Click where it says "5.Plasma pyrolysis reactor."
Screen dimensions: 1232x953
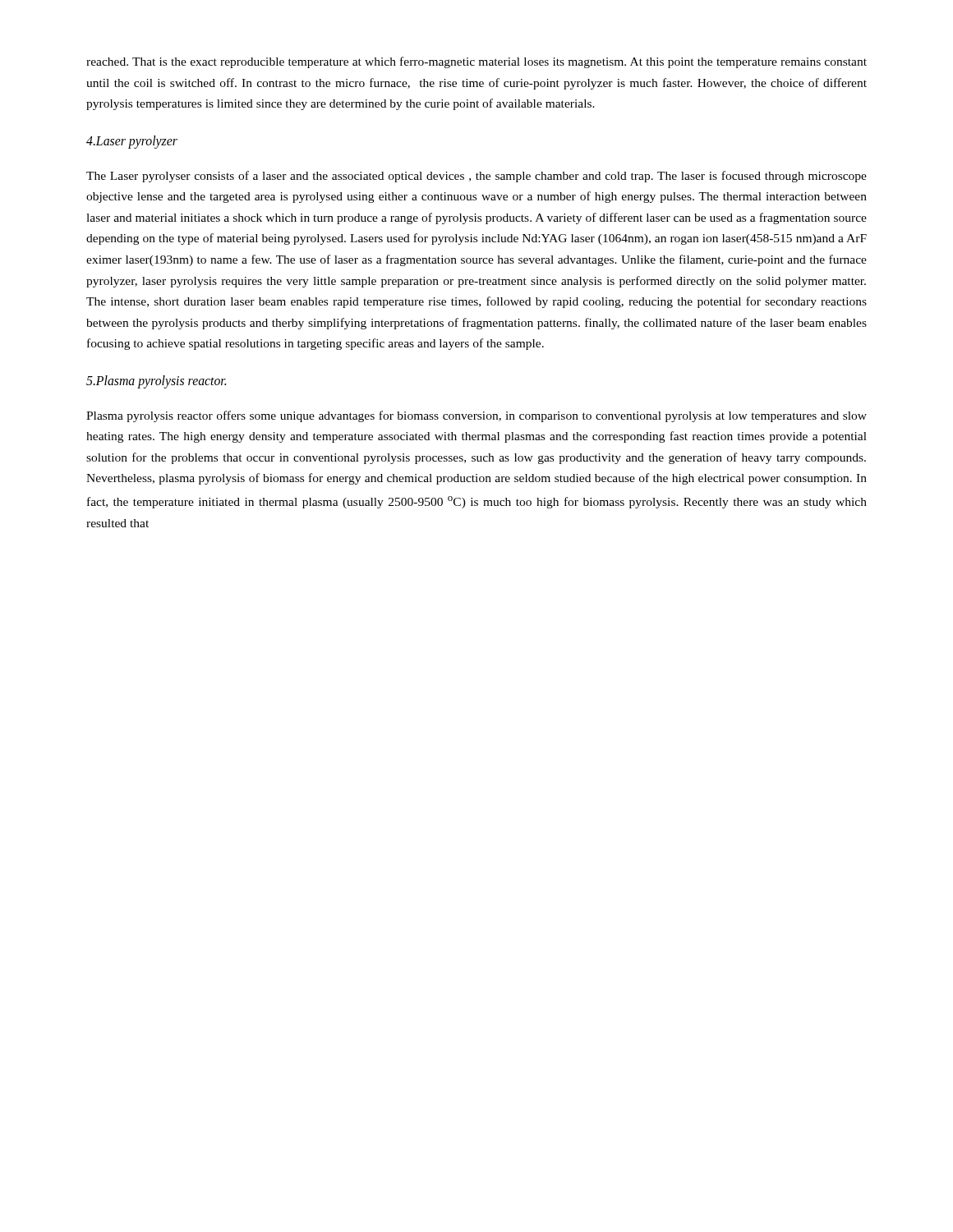coord(157,381)
